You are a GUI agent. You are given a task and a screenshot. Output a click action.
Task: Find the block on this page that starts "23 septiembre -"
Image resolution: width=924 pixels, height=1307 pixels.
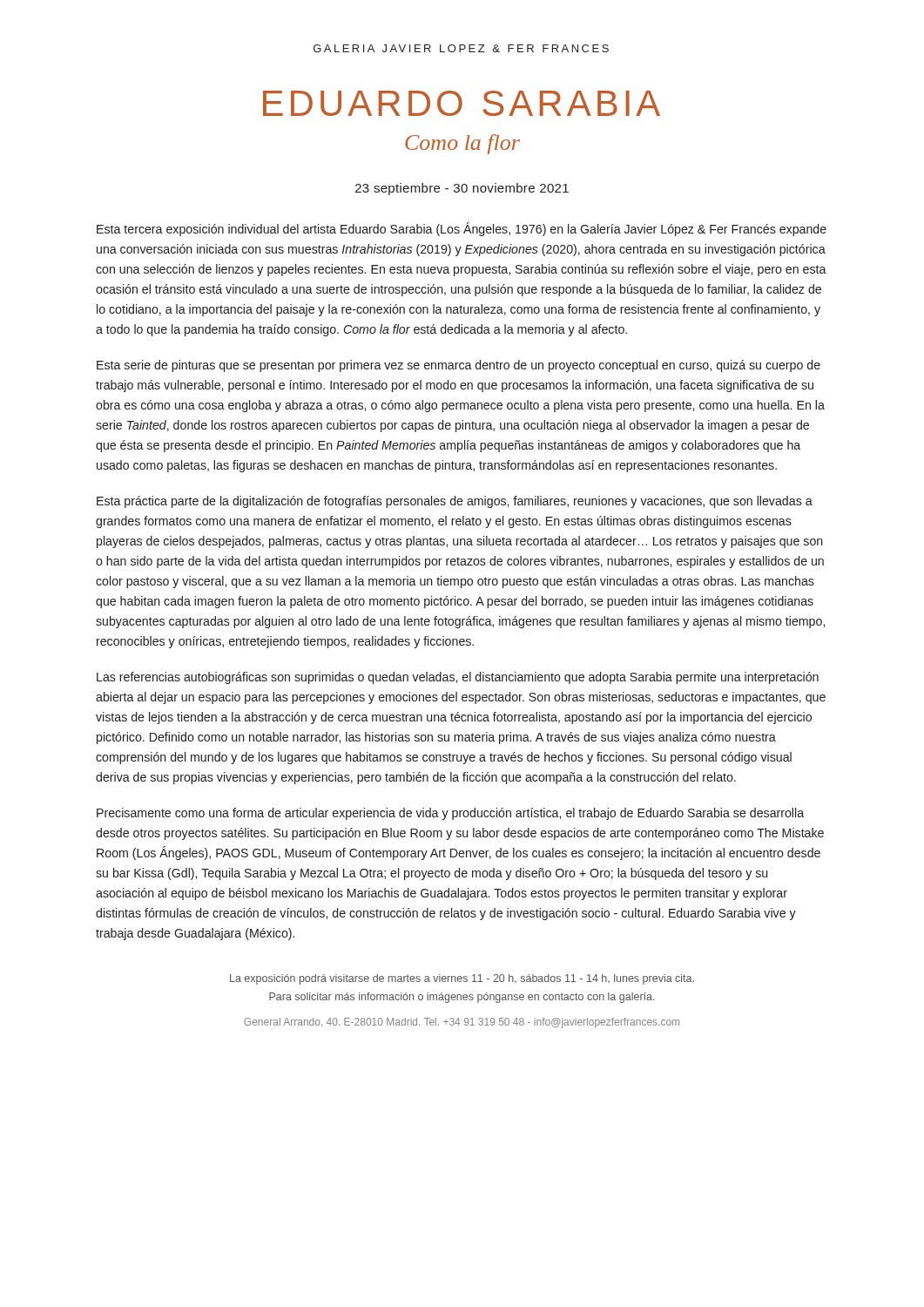pos(462,188)
